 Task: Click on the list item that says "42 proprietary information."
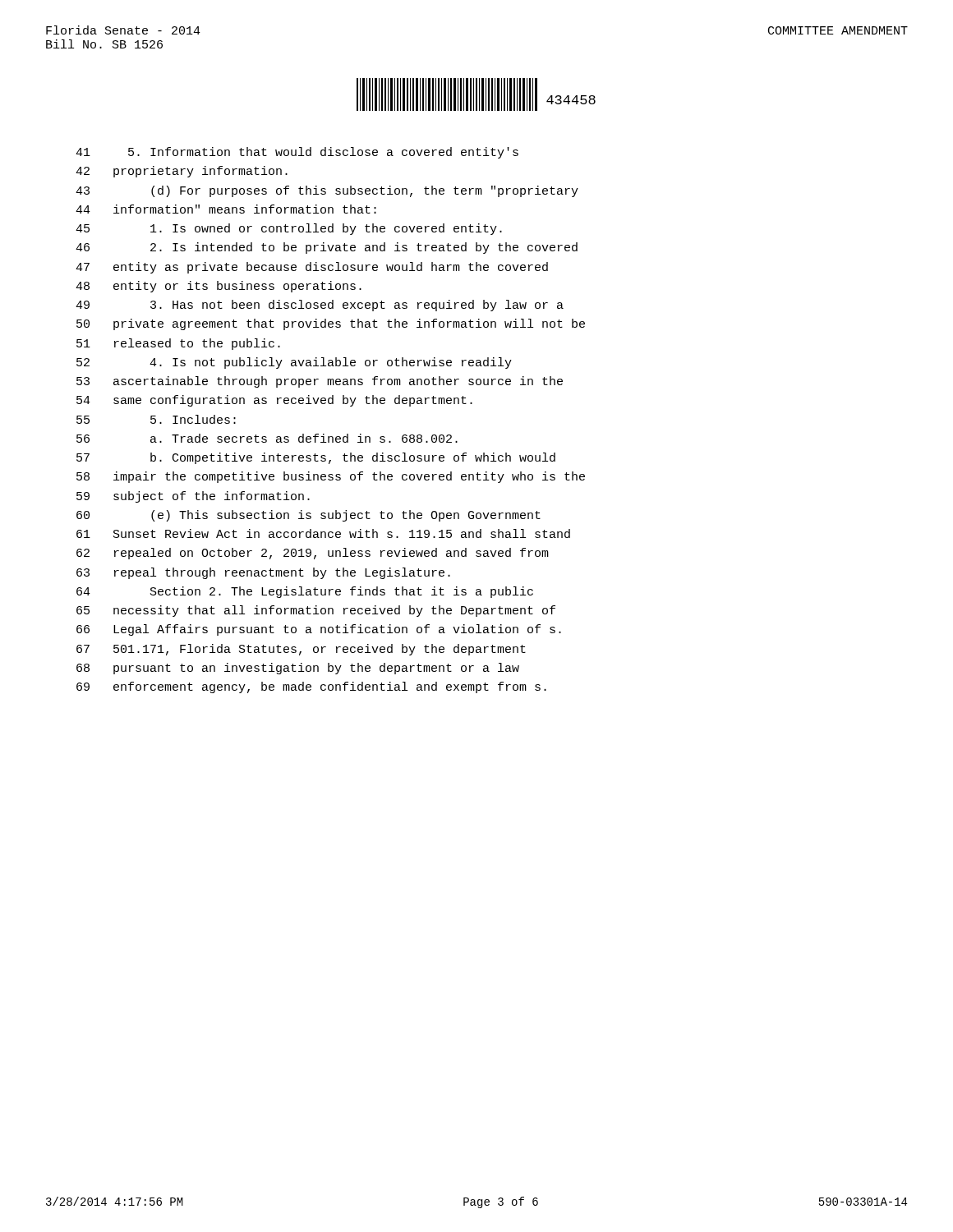182,172
